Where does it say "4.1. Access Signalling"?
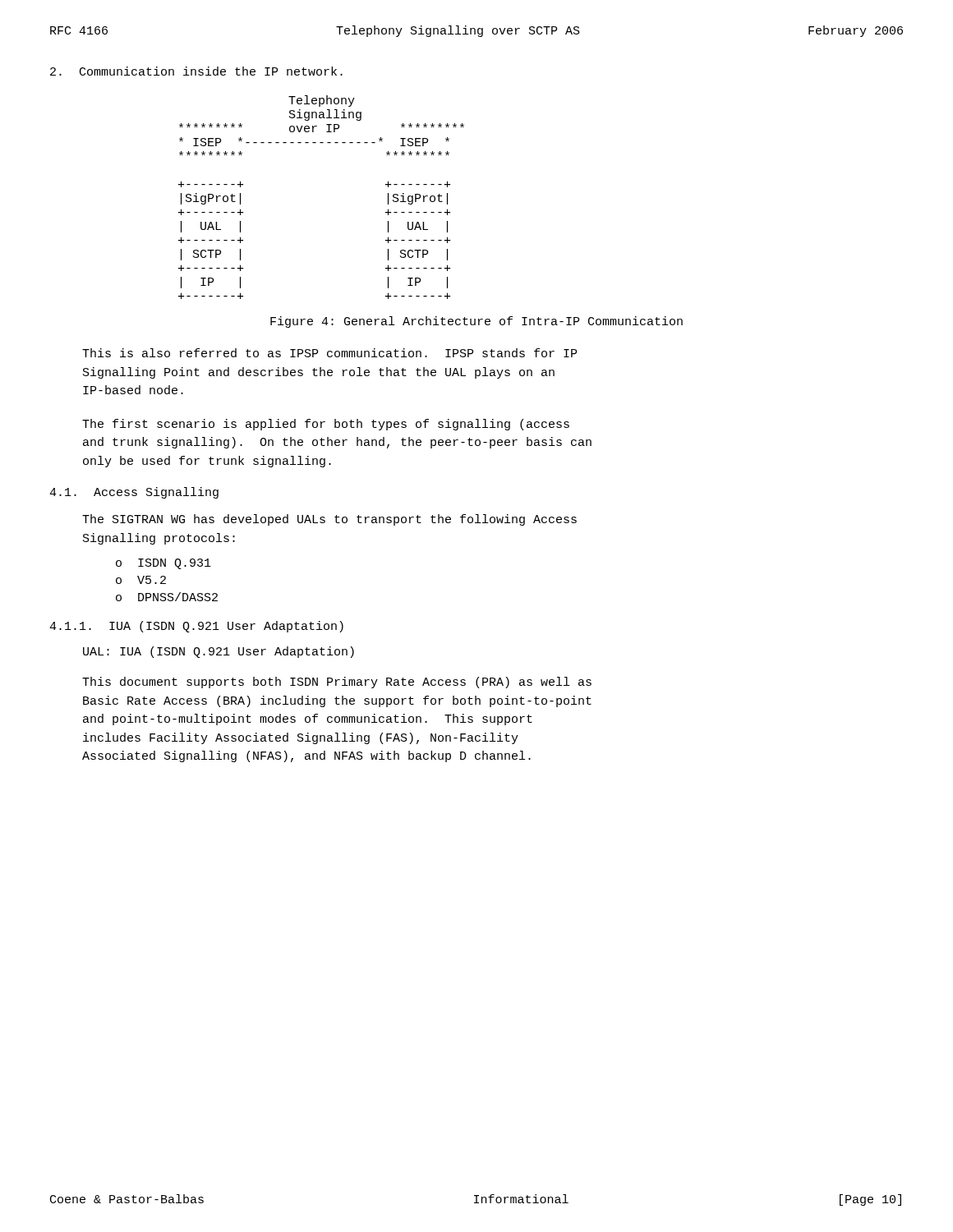 [x=134, y=493]
